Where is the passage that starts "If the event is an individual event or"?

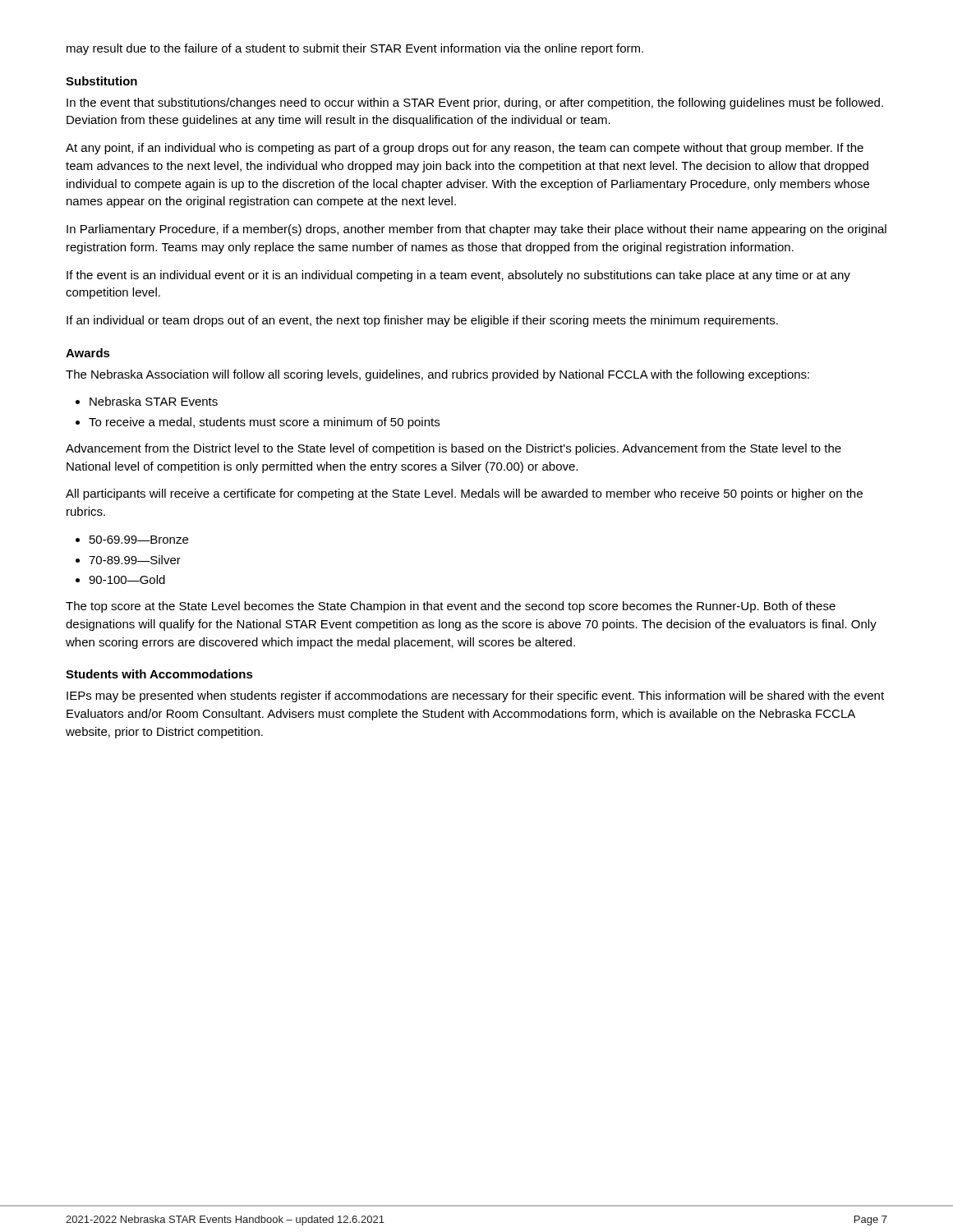click(x=476, y=284)
